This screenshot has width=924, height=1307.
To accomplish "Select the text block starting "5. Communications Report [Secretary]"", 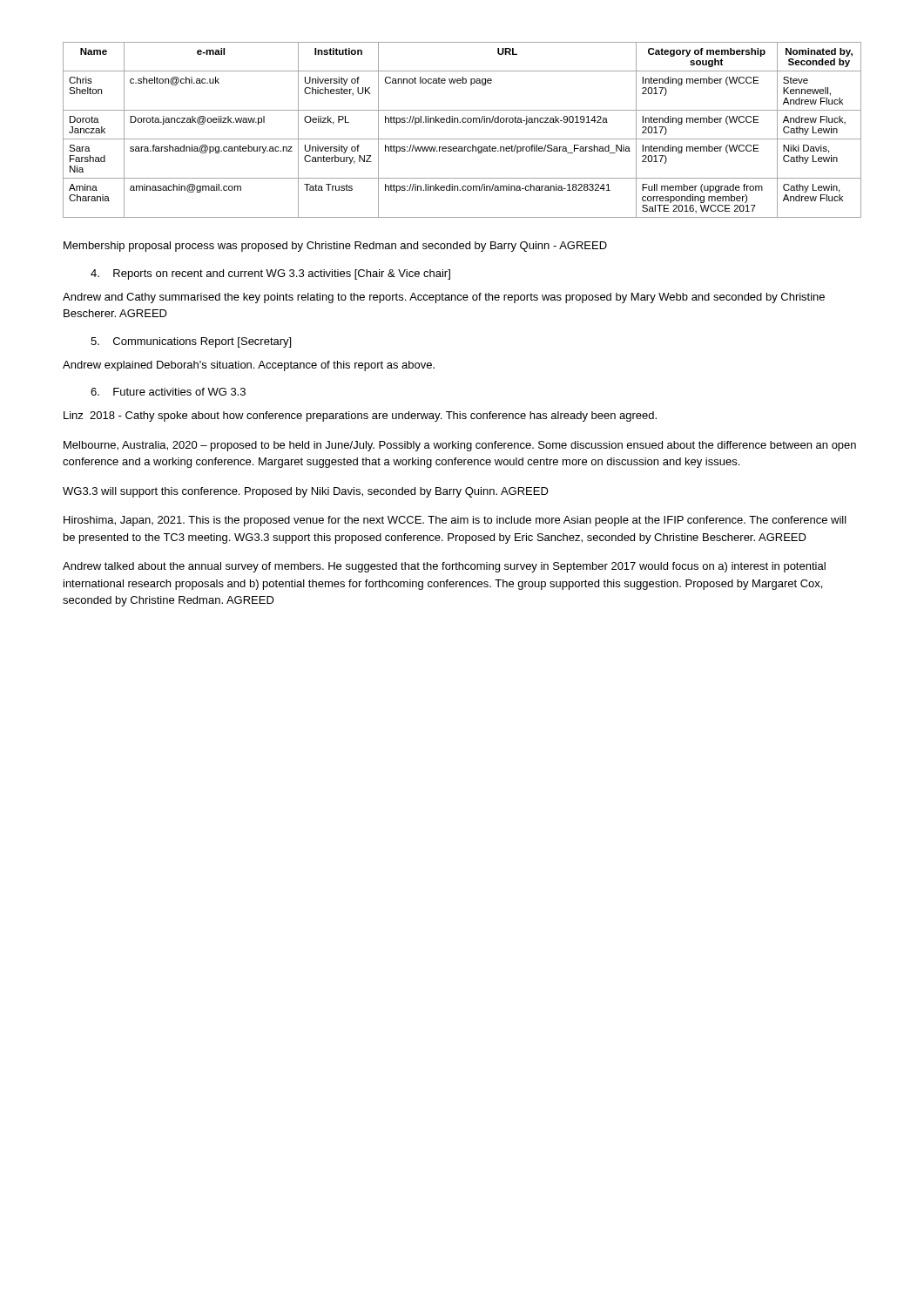I will [x=191, y=341].
